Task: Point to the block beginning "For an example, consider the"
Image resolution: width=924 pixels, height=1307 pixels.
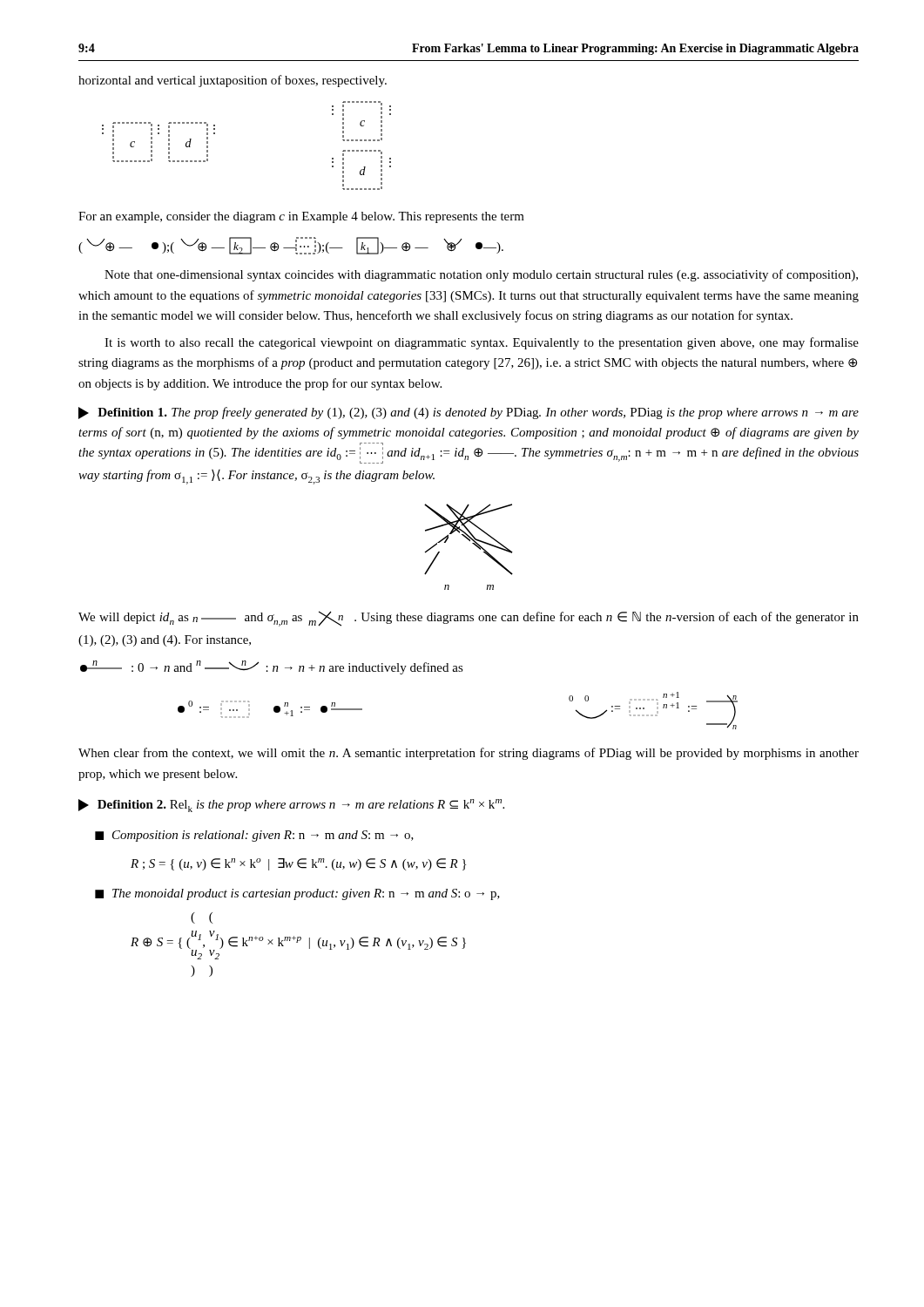Action: pyautogui.click(x=301, y=216)
